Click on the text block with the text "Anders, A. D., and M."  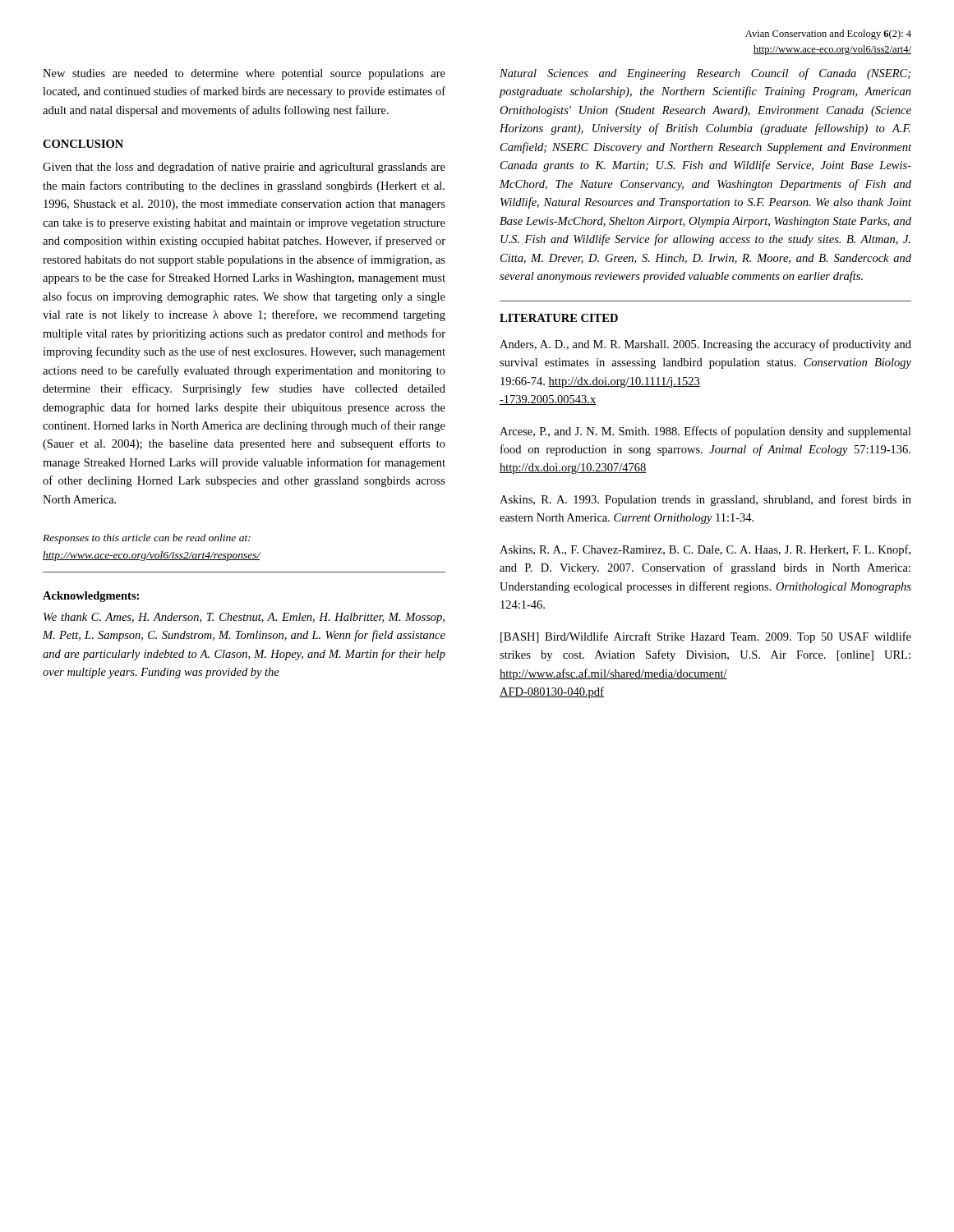(x=705, y=372)
